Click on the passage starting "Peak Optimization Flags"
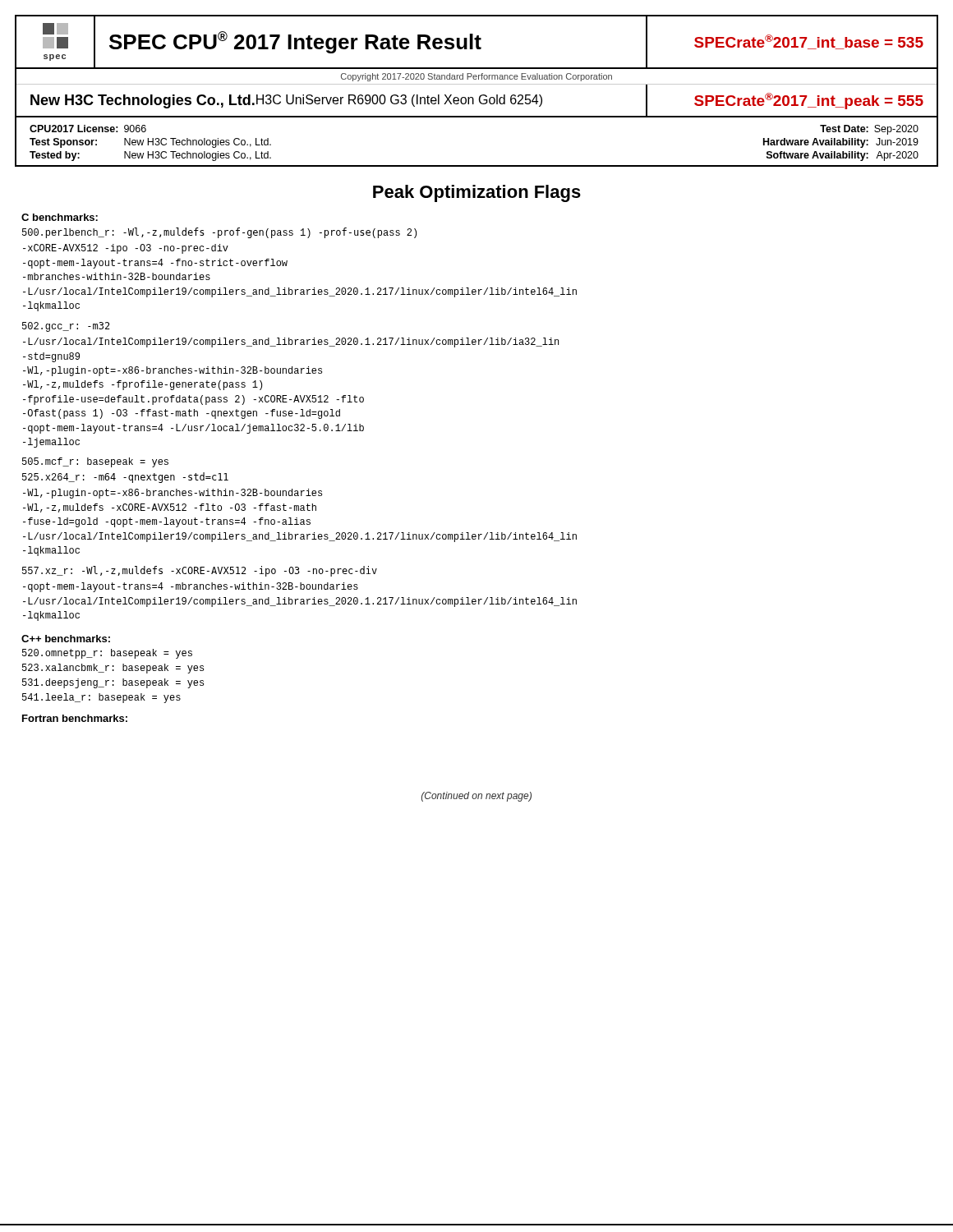This screenshot has width=953, height=1232. coord(476,192)
